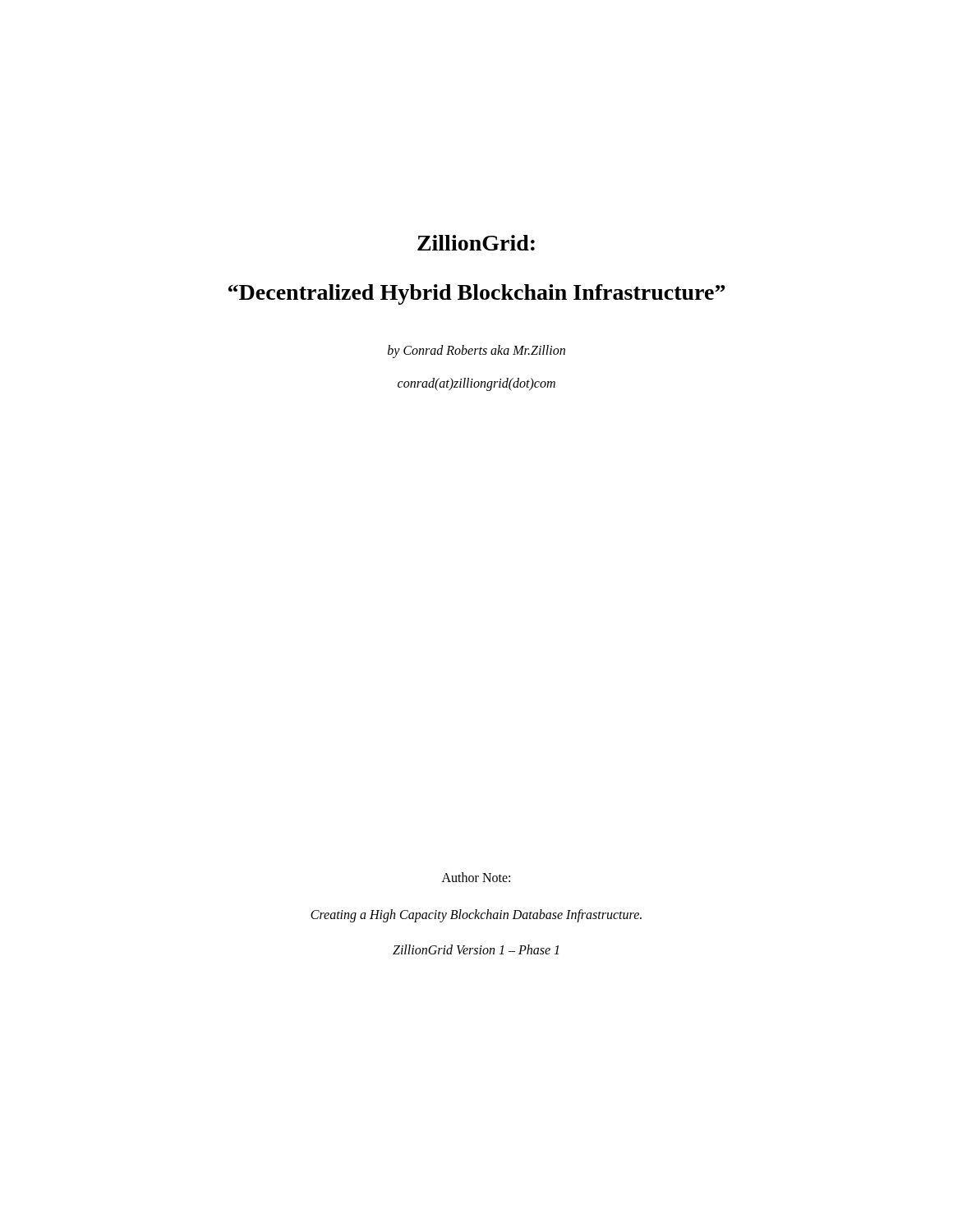Click on the text that says "Author Note:"

point(476,878)
